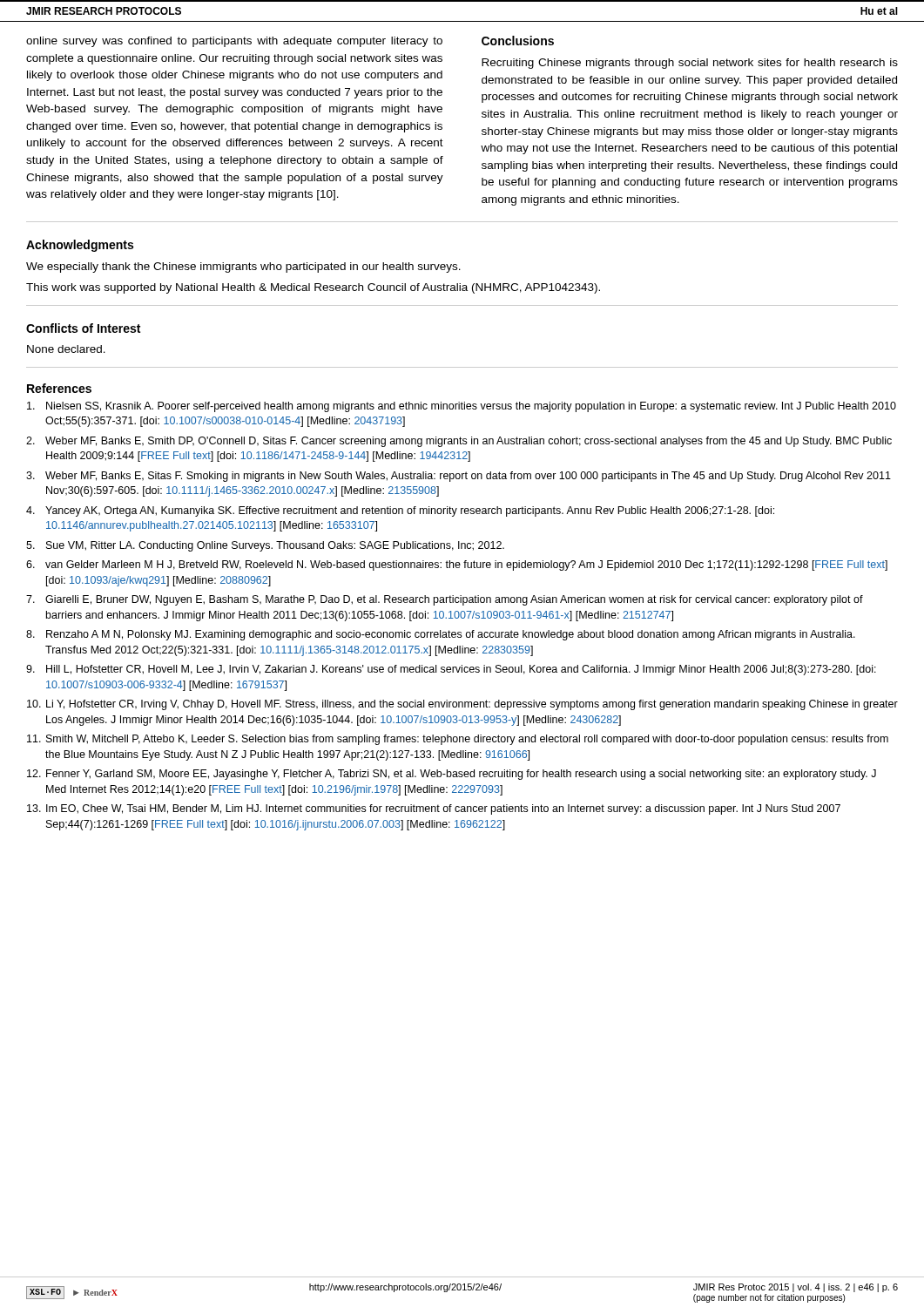Select the list item containing "4. Yancey AK, Ortega AN, Kumanyika SK. Effective"
The image size is (924, 1307).
tap(462, 519)
